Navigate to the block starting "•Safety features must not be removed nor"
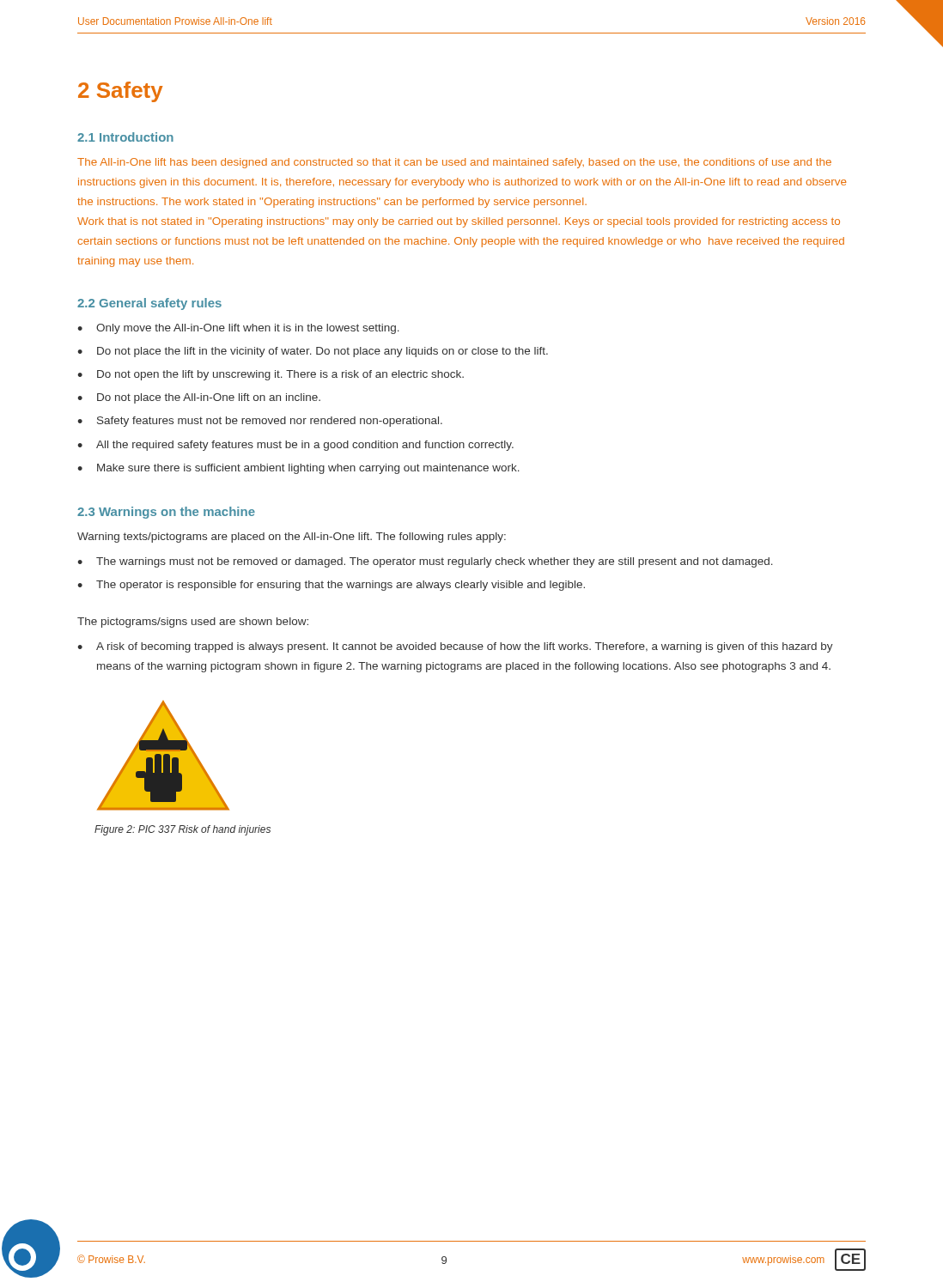The image size is (943, 1288). (x=260, y=422)
